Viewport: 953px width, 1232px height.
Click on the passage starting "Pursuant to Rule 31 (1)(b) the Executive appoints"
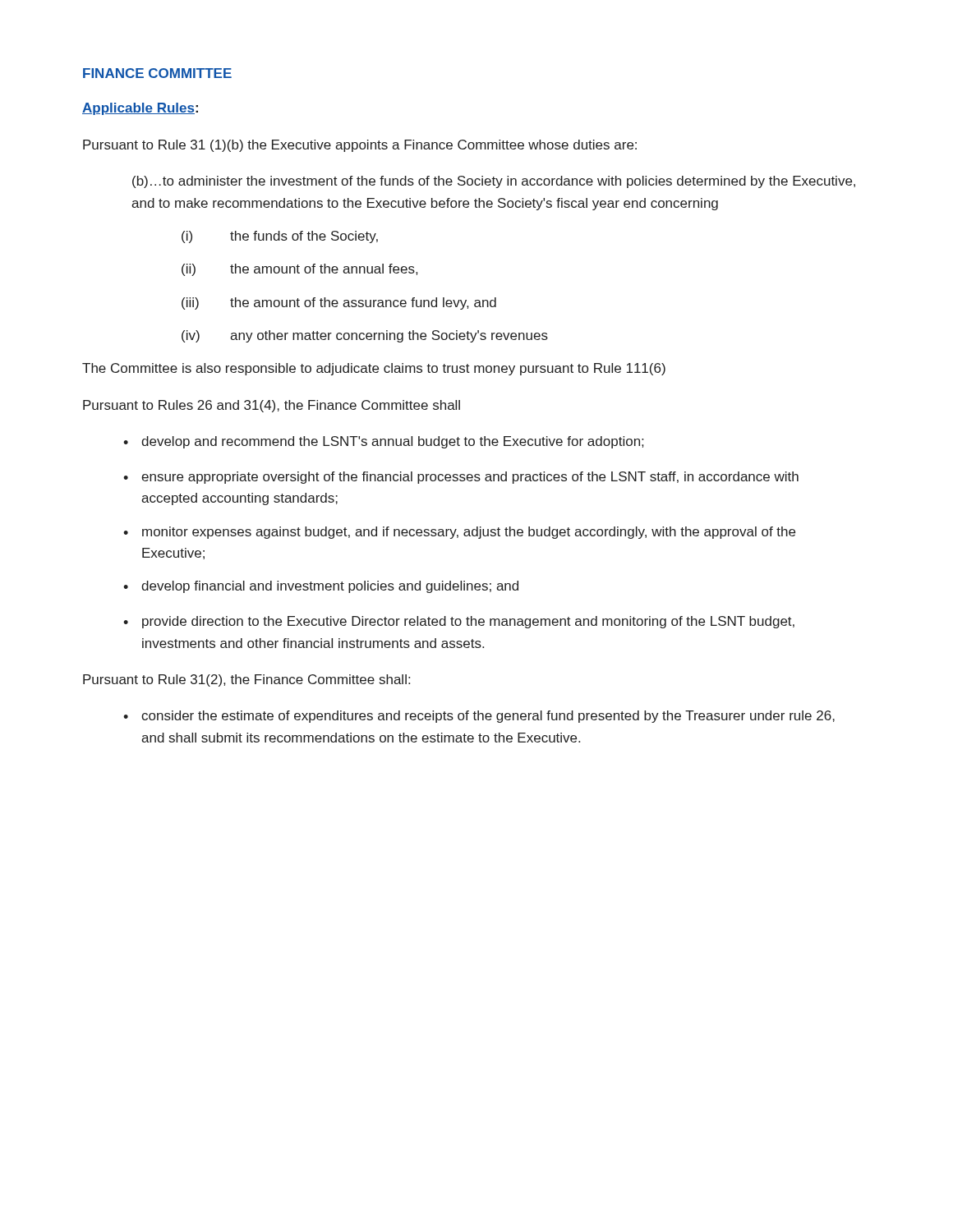click(360, 145)
